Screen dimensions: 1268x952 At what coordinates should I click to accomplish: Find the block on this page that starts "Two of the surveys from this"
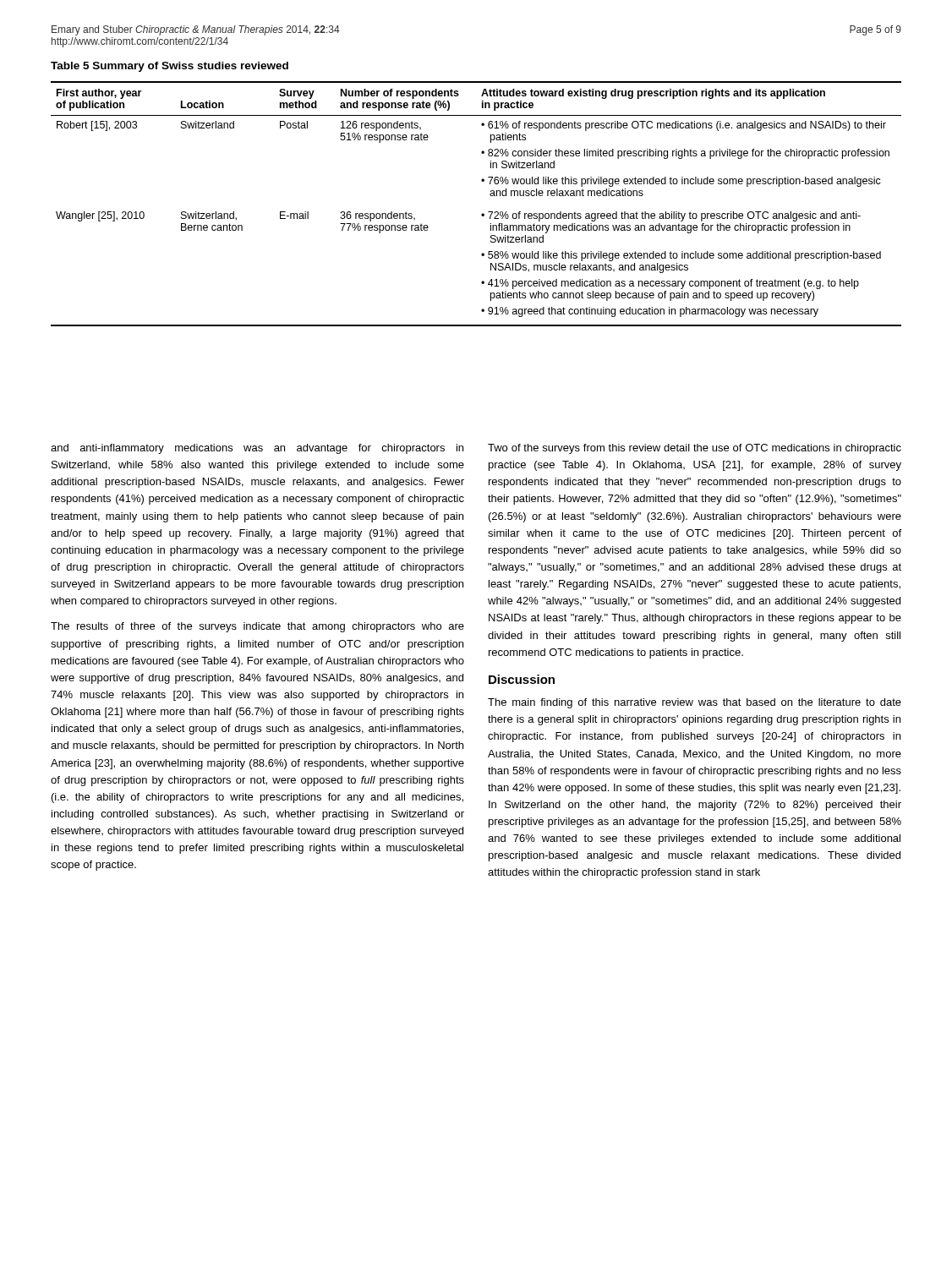point(695,550)
